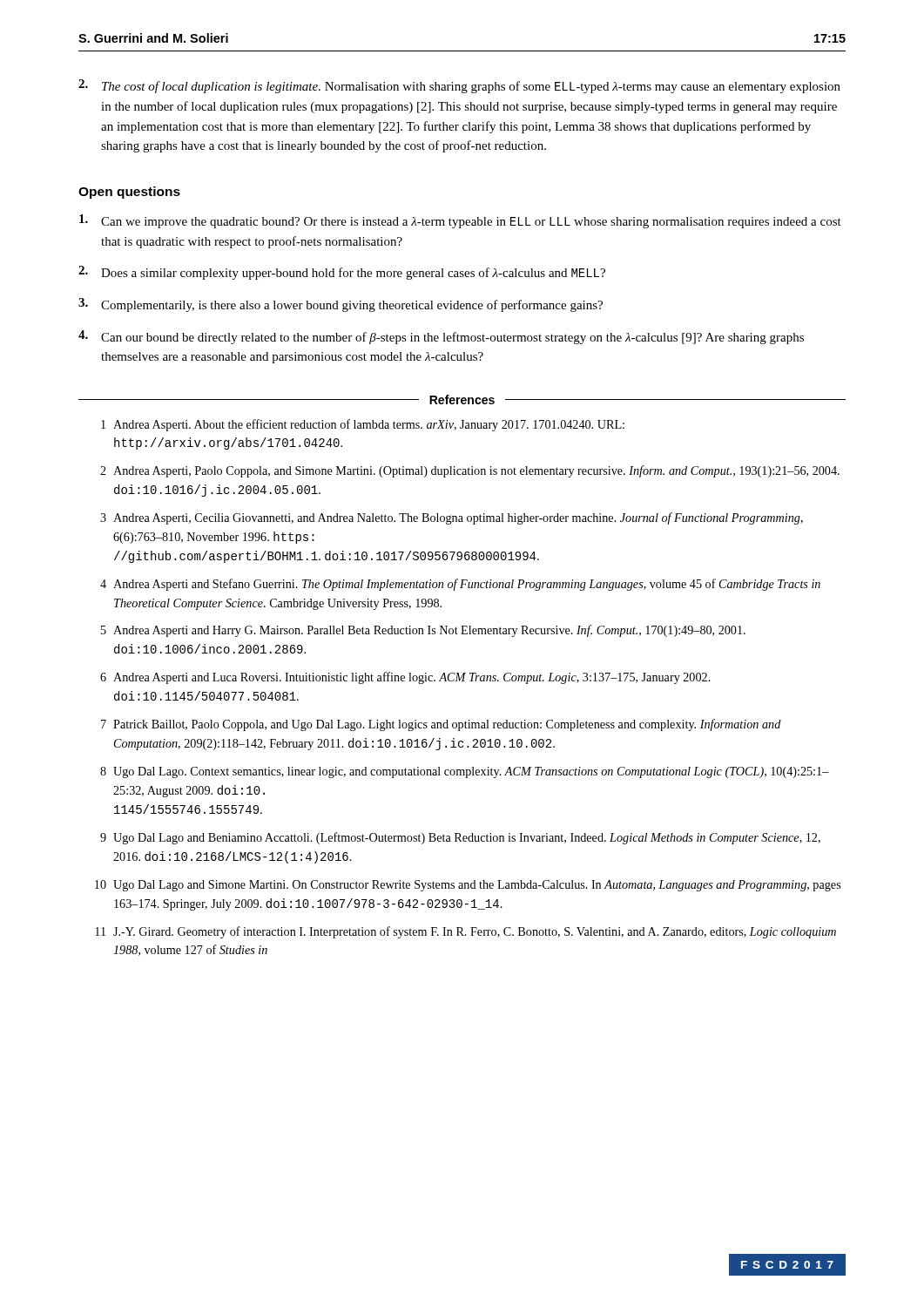Click the passage that begins "4. Can our bound be directly related to"
The image size is (924, 1307).
coord(462,347)
